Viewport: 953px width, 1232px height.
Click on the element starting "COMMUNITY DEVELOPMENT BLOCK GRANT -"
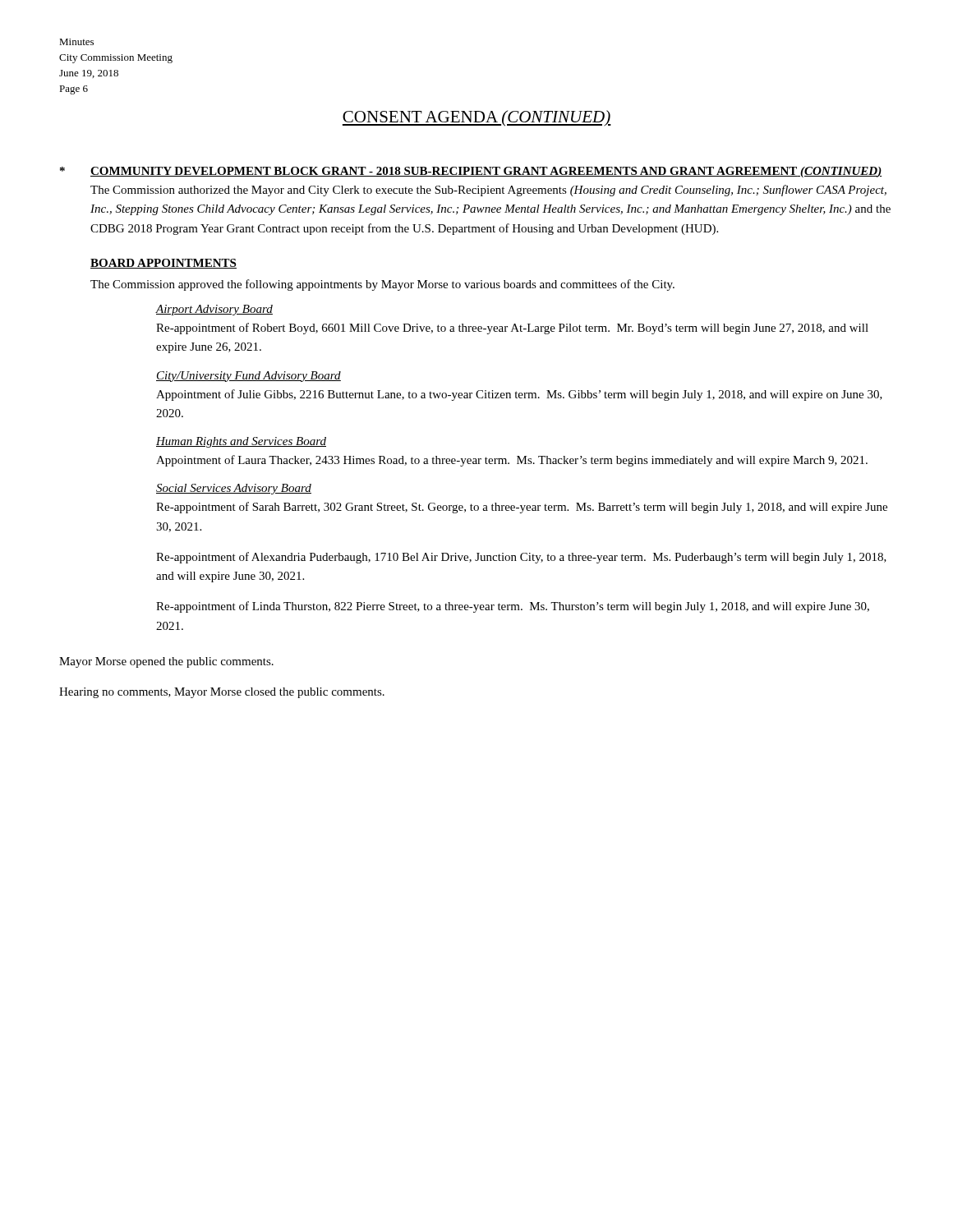pos(486,171)
